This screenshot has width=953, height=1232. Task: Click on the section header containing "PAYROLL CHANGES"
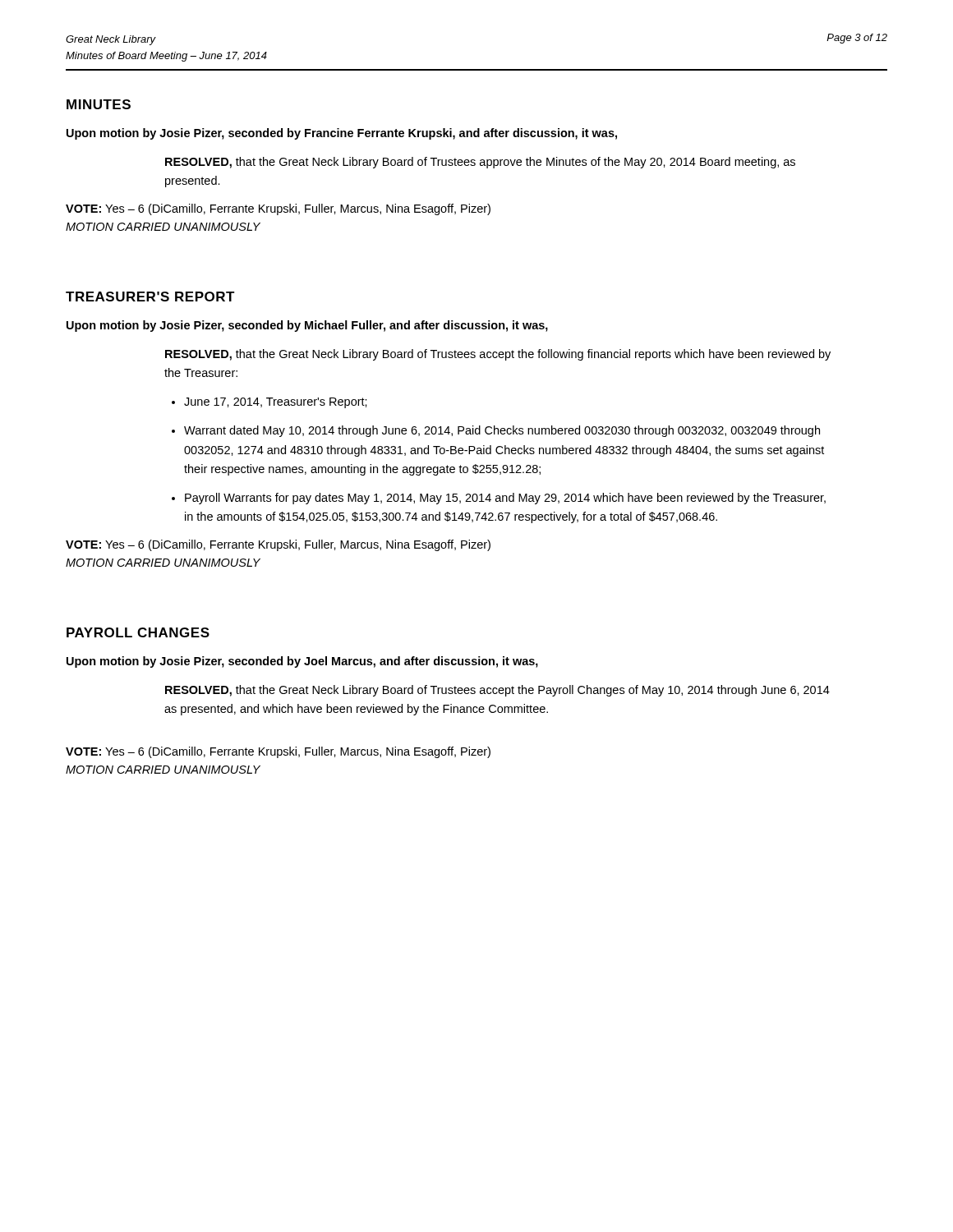138,633
